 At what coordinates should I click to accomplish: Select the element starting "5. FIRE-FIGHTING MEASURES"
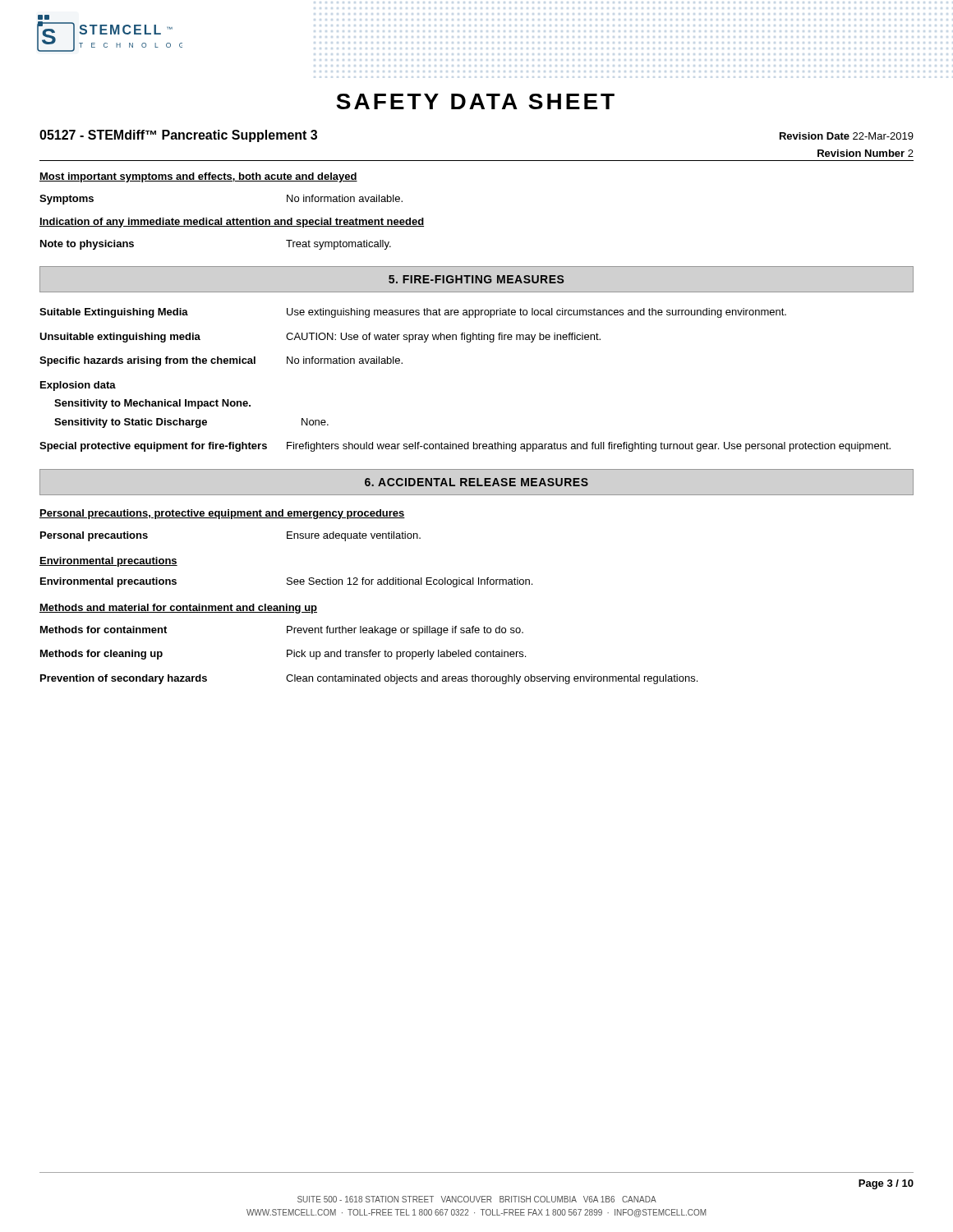[x=476, y=279]
